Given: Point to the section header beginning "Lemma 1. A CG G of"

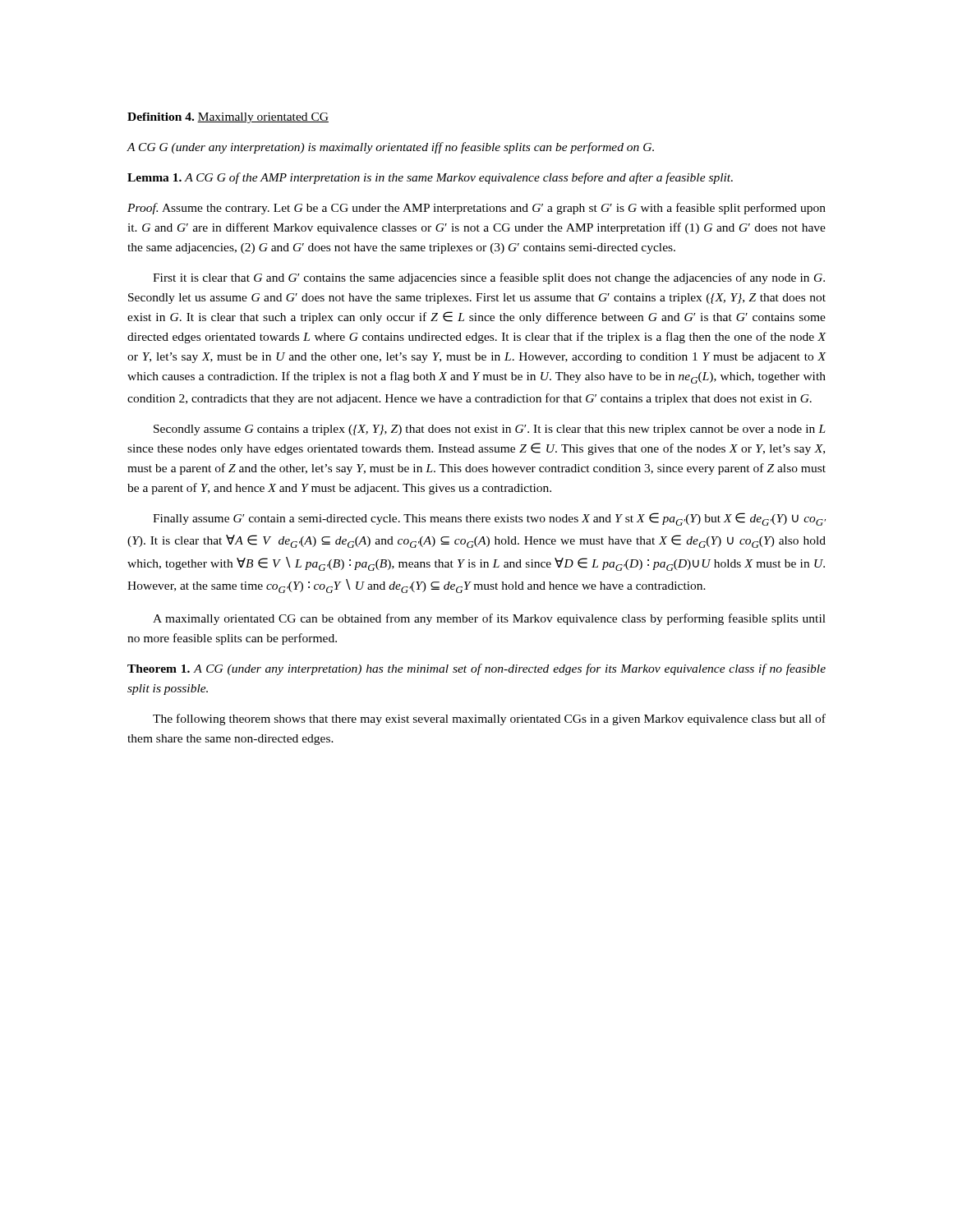Looking at the screenshot, I should coord(476,177).
